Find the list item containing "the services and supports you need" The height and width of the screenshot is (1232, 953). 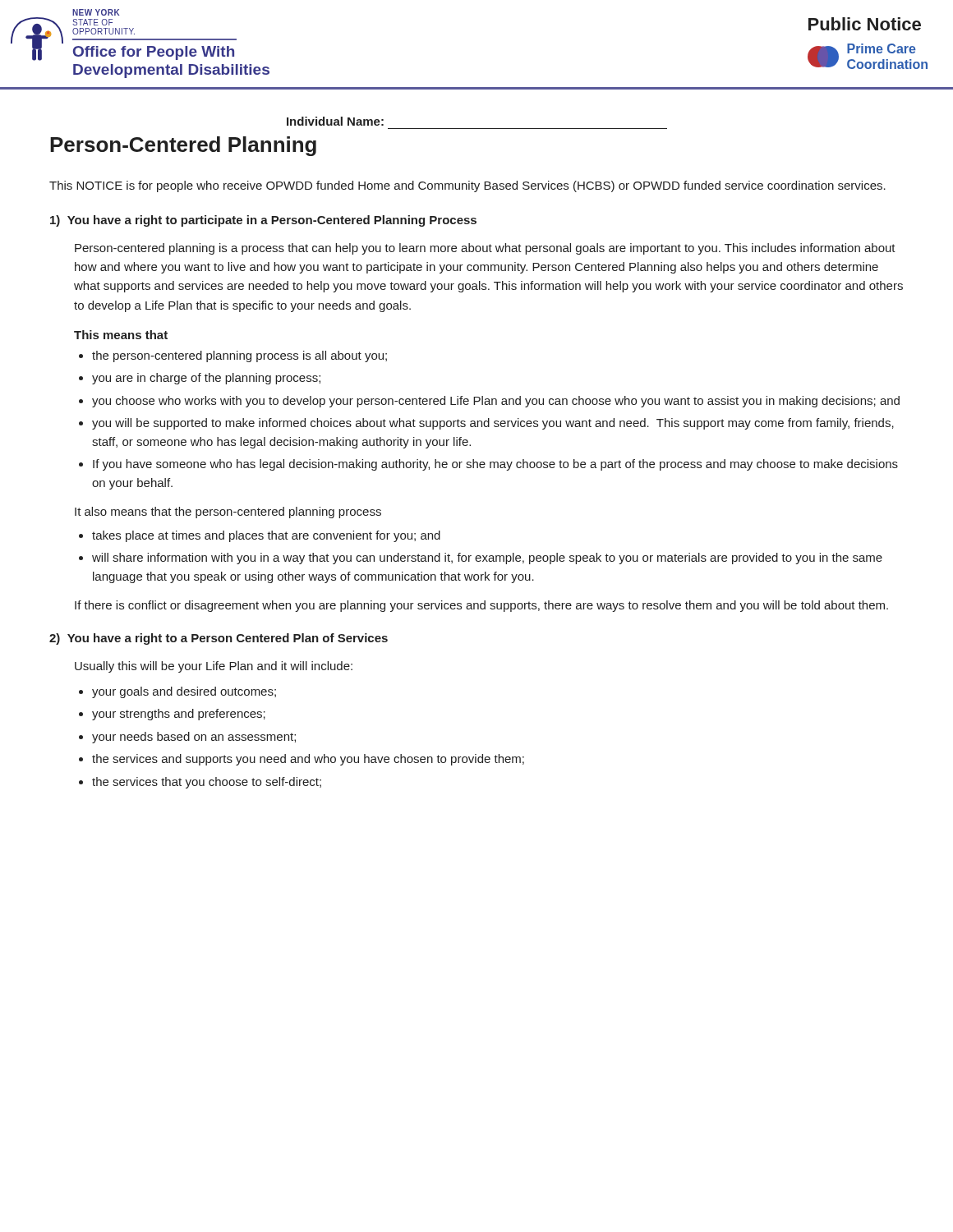click(x=309, y=759)
